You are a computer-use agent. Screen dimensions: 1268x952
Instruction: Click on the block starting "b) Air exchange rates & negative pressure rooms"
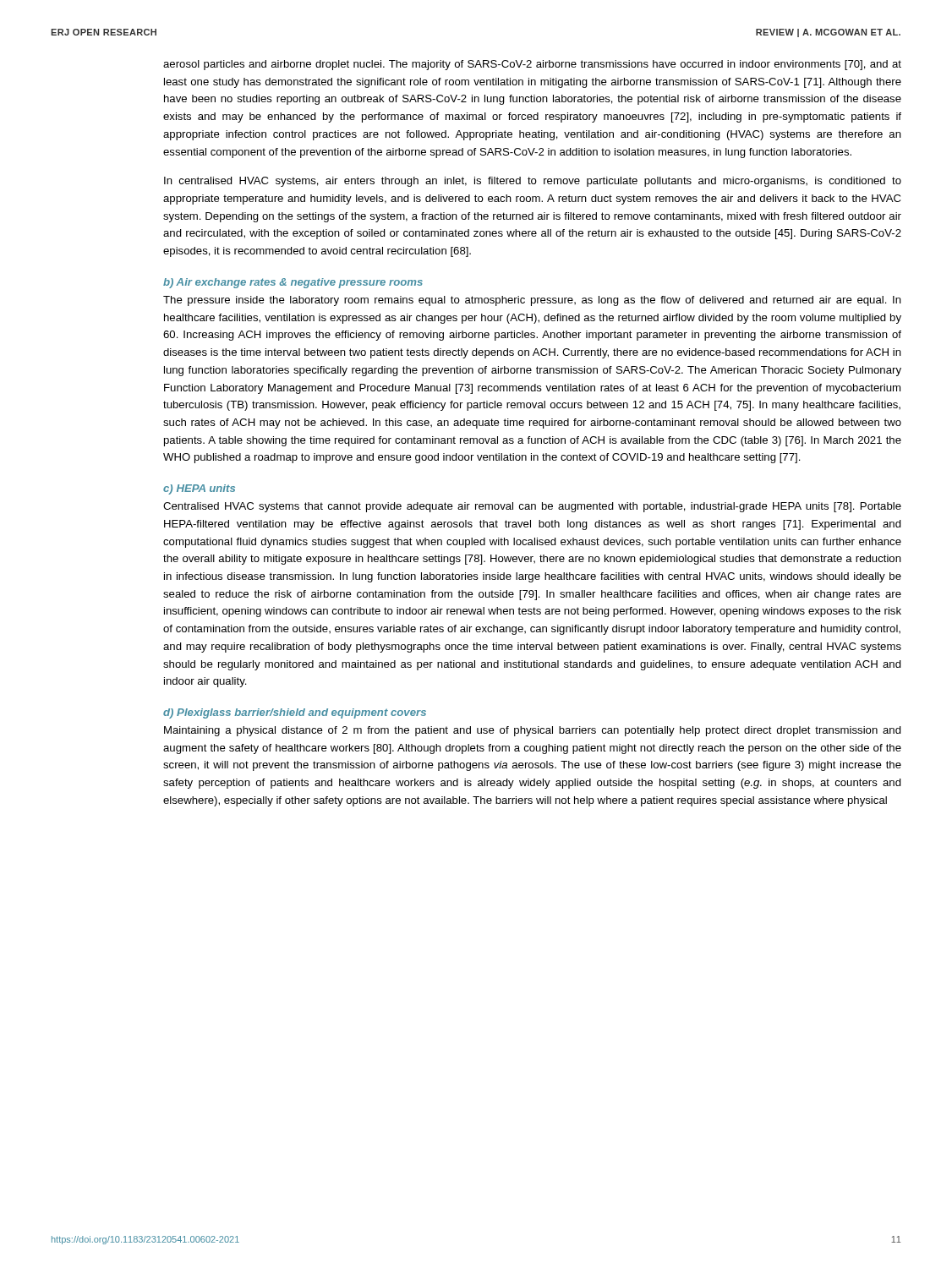tap(293, 282)
